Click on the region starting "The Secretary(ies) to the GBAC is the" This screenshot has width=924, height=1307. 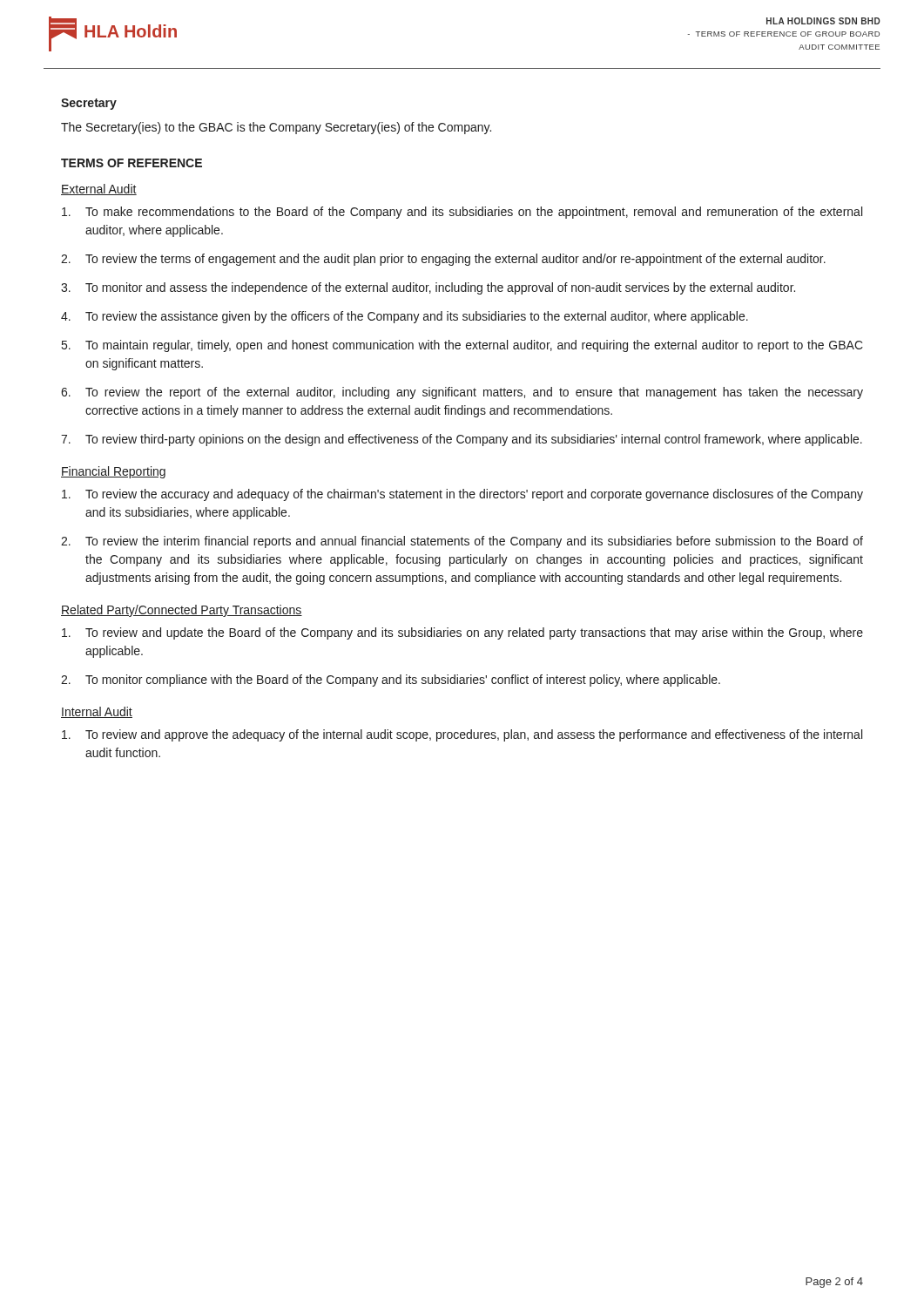point(277,127)
